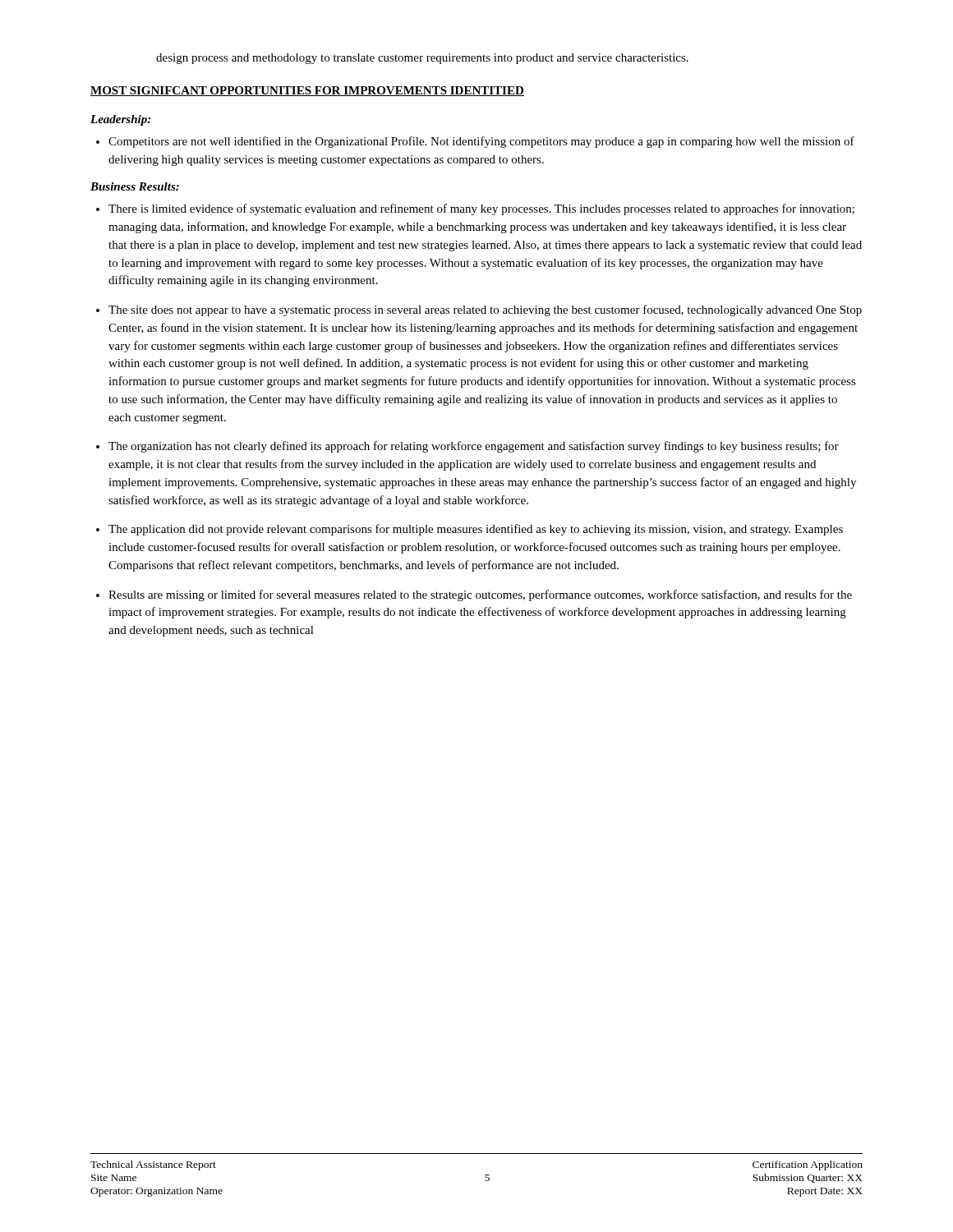Point to the block beginning "design process and methodology to"

[x=423, y=57]
